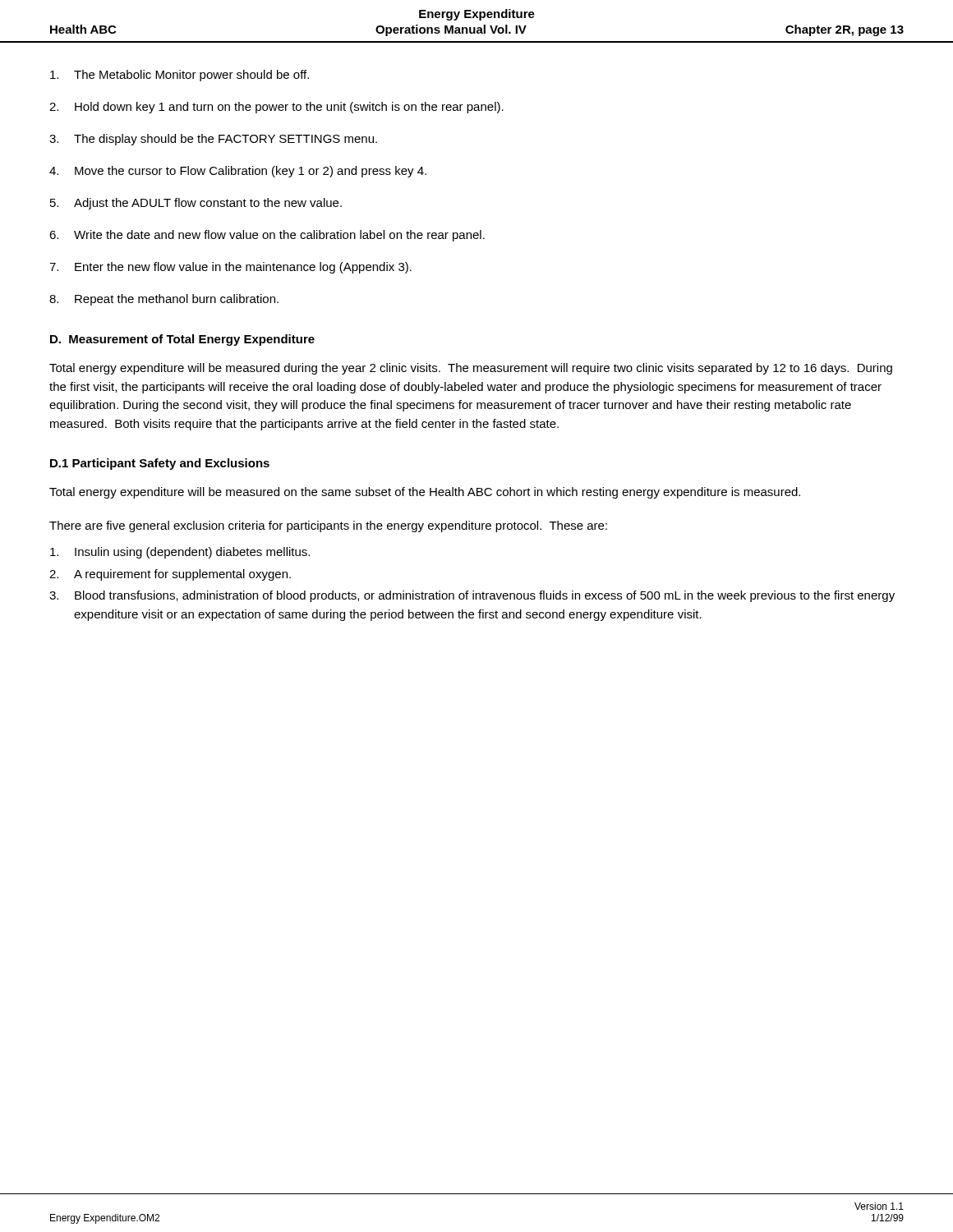Click the passage that begins "3. Blood transfusions,"
The width and height of the screenshot is (953, 1232).
pyautogui.click(x=476, y=605)
